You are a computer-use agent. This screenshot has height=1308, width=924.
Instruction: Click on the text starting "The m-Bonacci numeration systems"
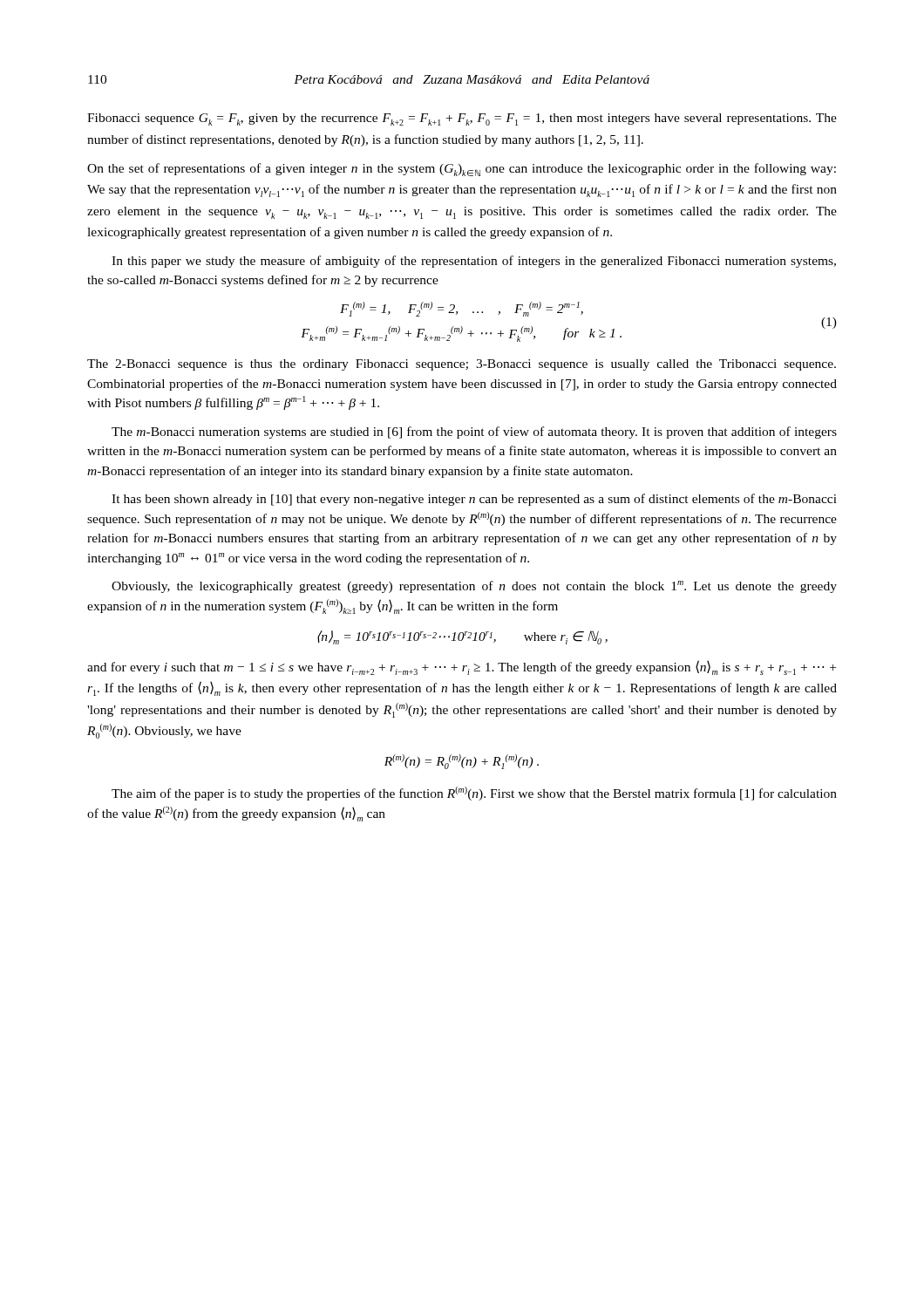click(462, 451)
